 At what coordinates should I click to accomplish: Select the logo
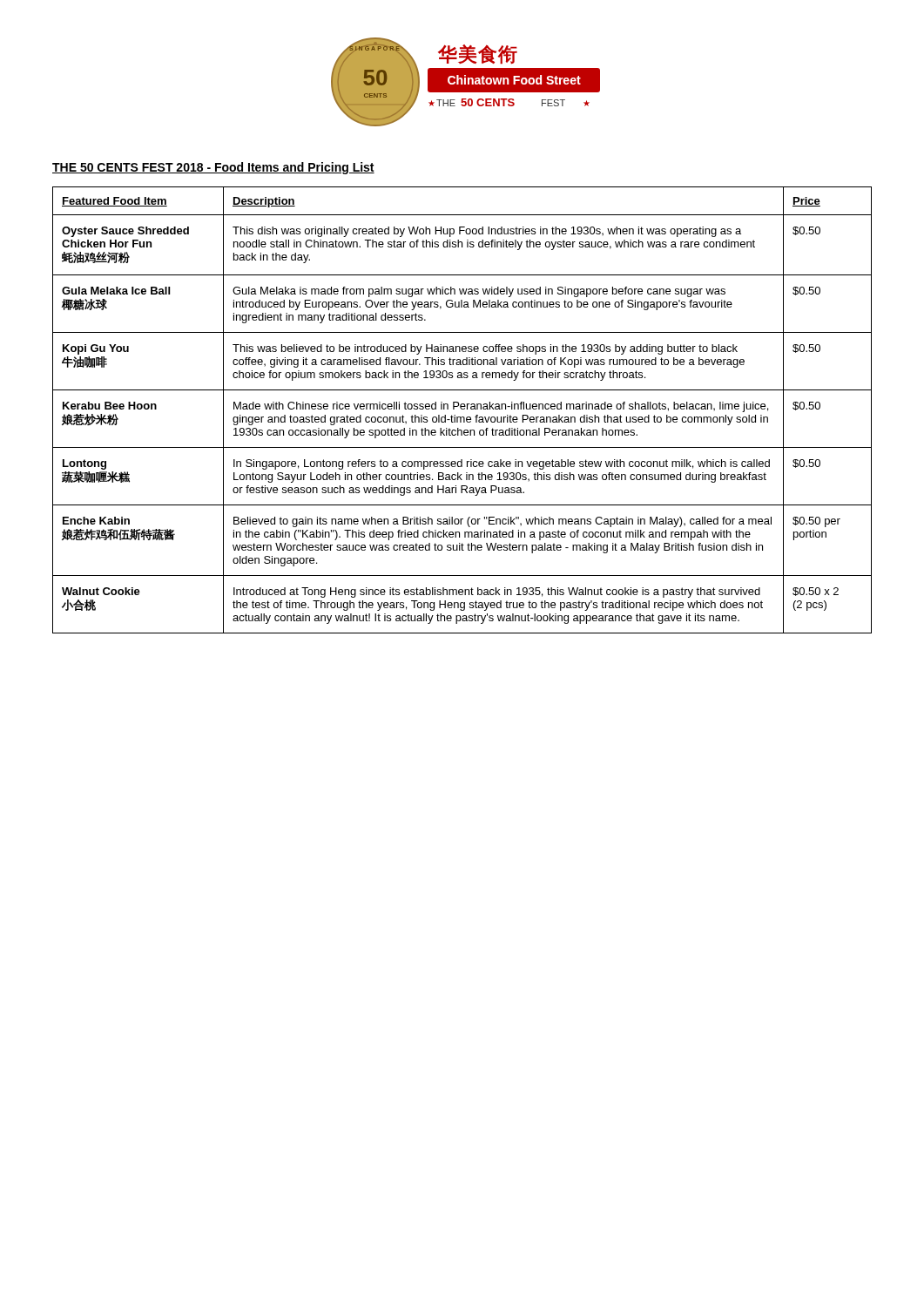[x=462, y=85]
